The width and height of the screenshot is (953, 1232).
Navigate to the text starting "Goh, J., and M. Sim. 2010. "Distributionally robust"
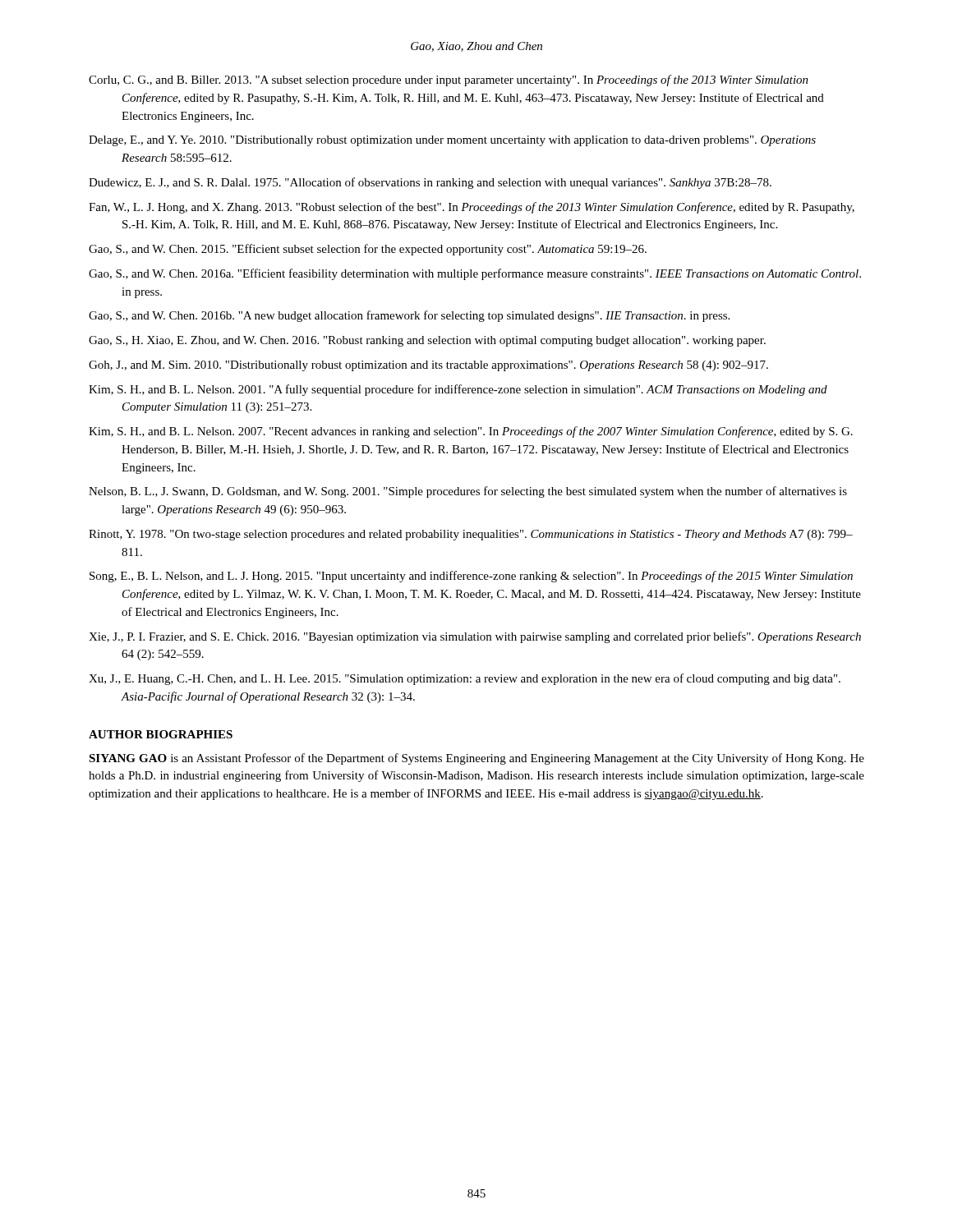pos(429,364)
